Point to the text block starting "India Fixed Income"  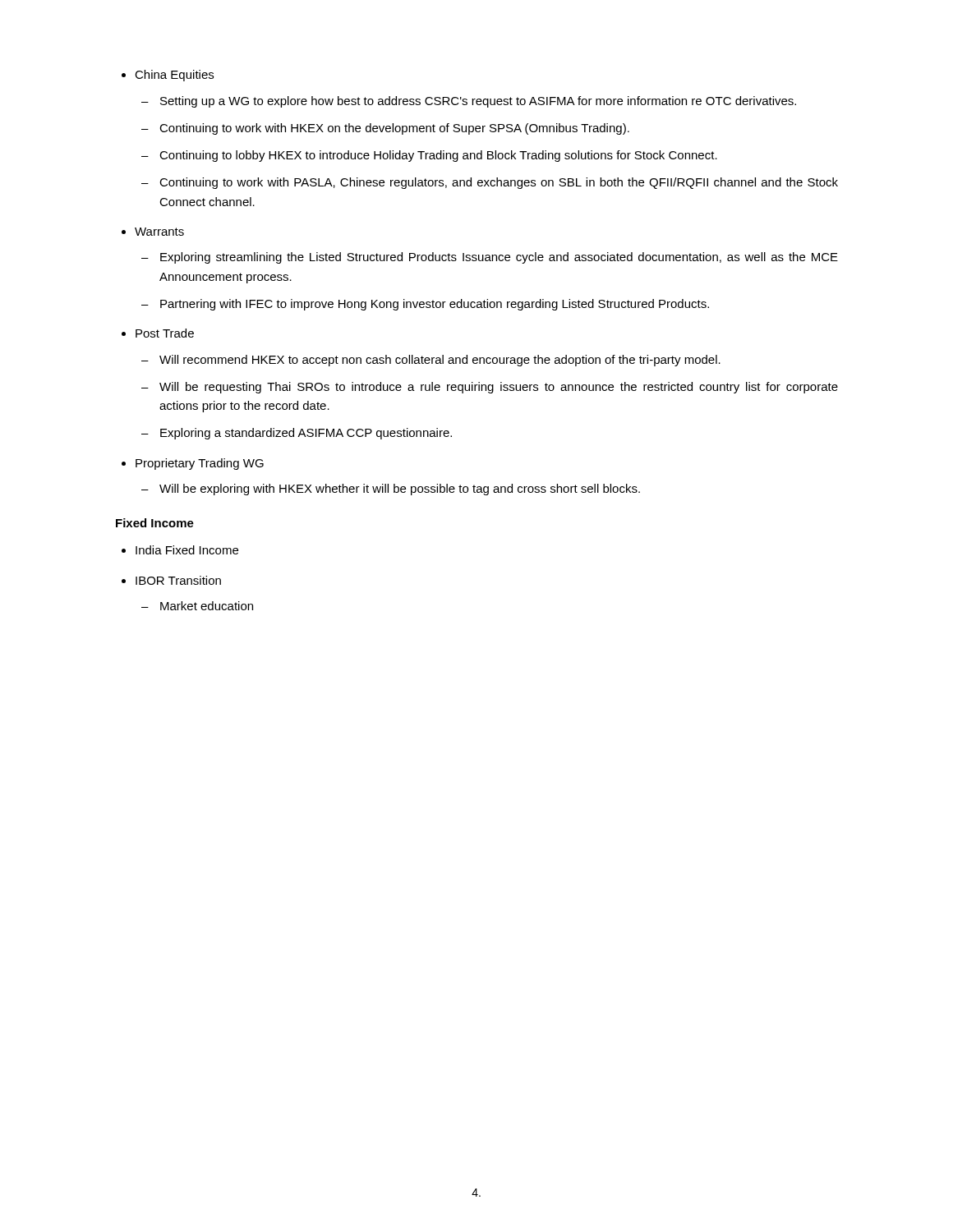pyautogui.click(x=187, y=550)
